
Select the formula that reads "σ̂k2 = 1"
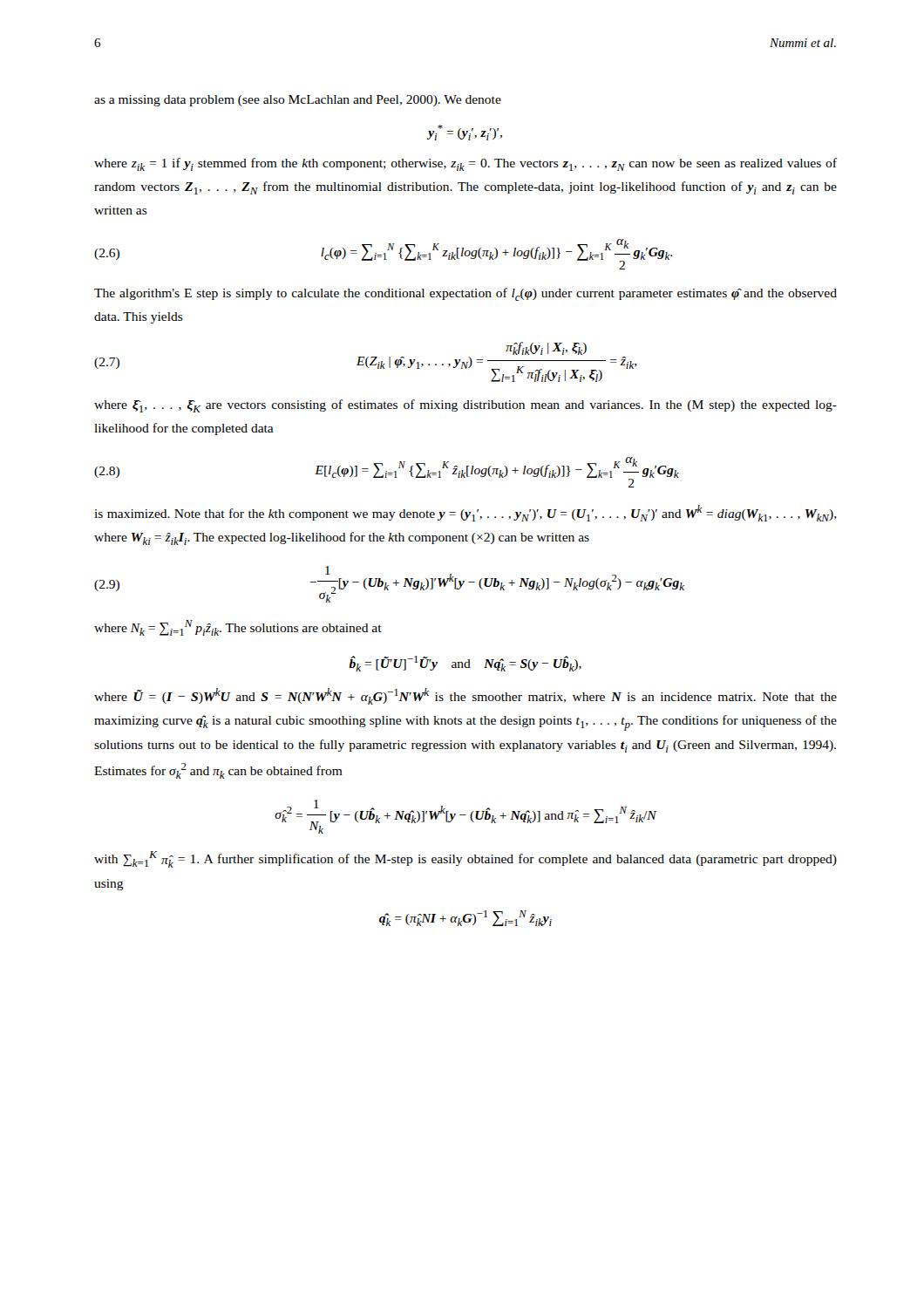point(465,816)
